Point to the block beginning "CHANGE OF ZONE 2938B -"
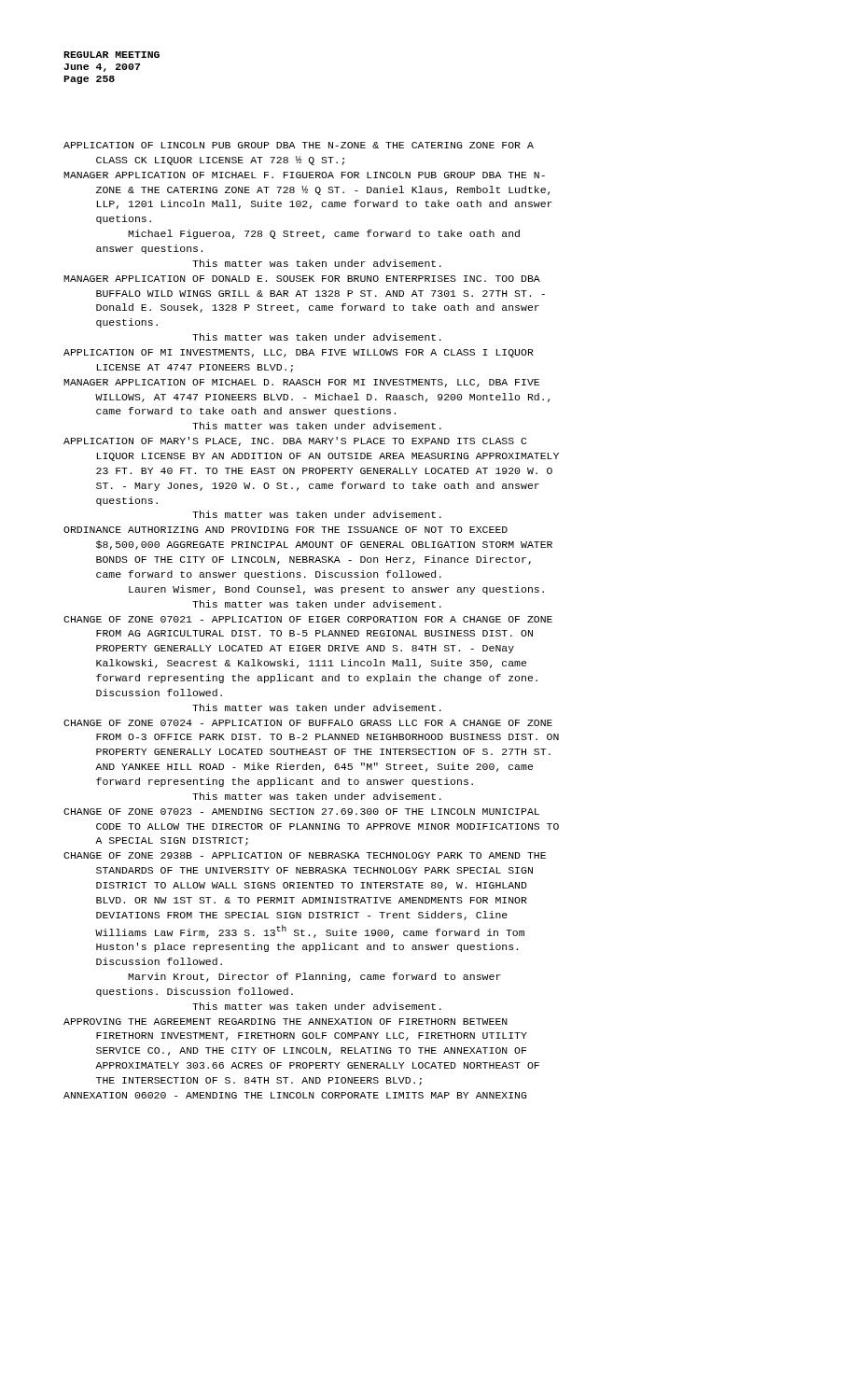The height and width of the screenshot is (1400, 850). [x=305, y=931]
